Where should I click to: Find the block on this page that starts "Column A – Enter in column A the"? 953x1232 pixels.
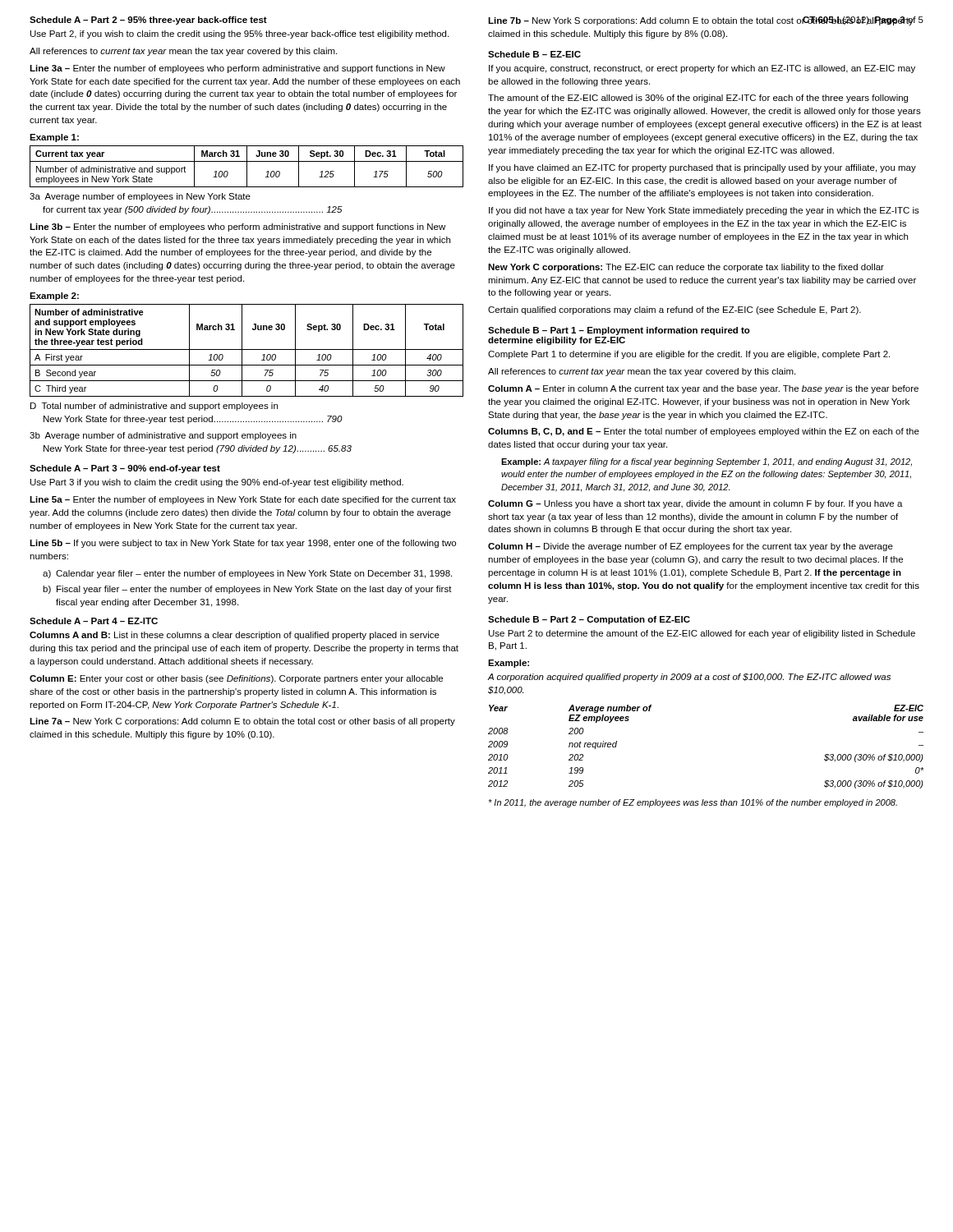coord(706,402)
